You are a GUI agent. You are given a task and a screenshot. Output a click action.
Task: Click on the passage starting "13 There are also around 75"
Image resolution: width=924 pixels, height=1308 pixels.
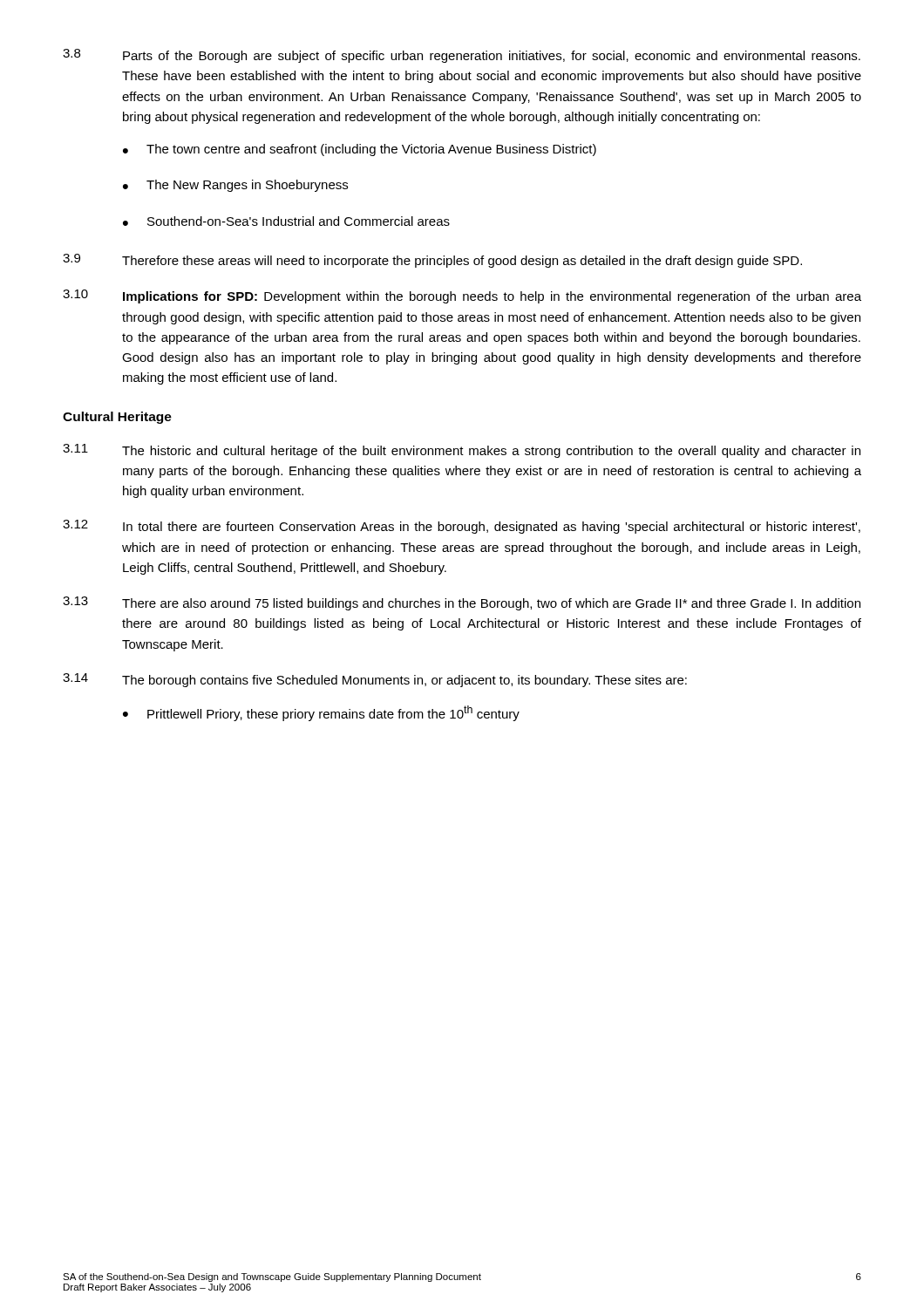point(462,623)
